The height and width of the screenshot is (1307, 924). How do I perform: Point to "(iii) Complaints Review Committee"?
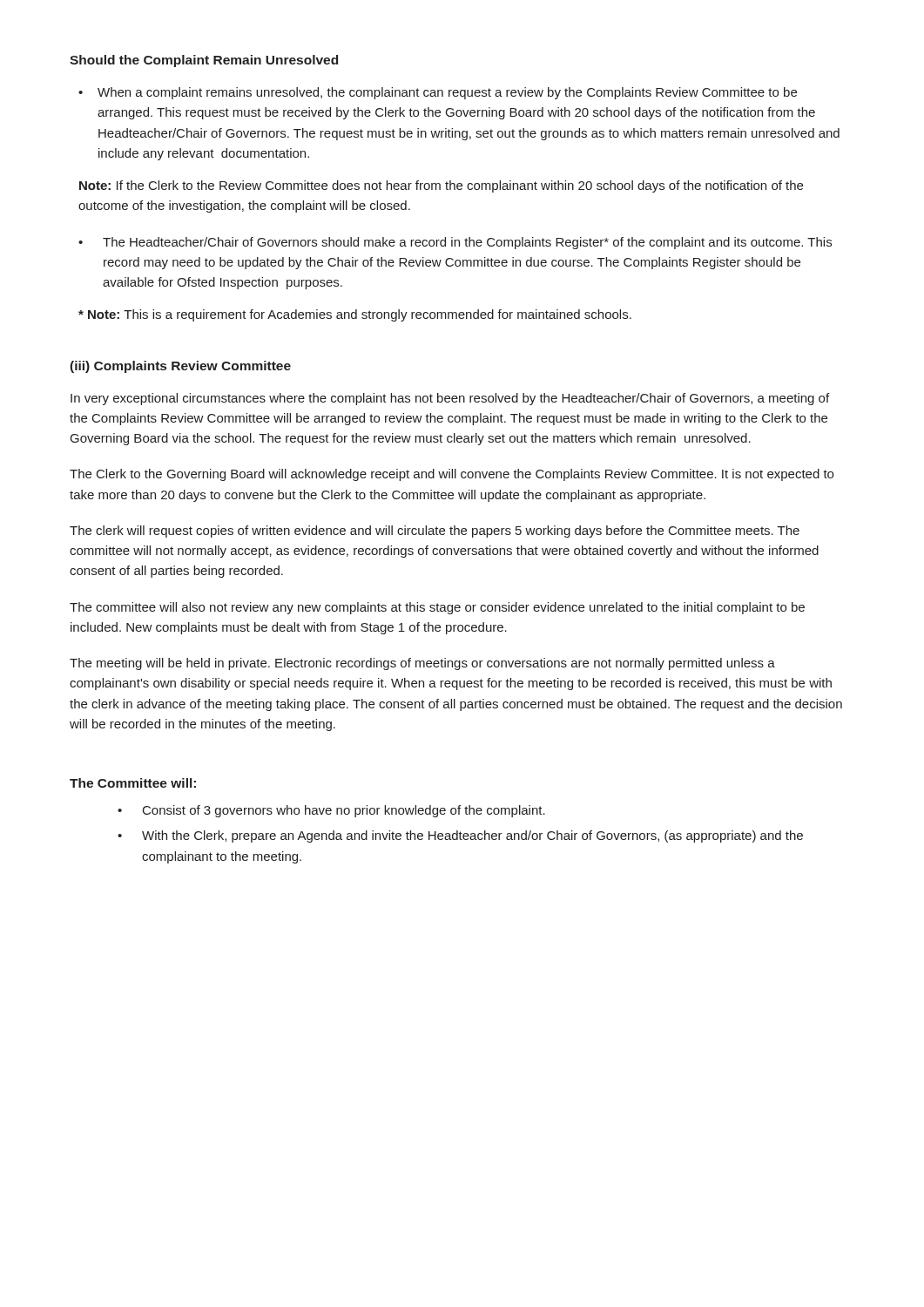(x=180, y=365)
